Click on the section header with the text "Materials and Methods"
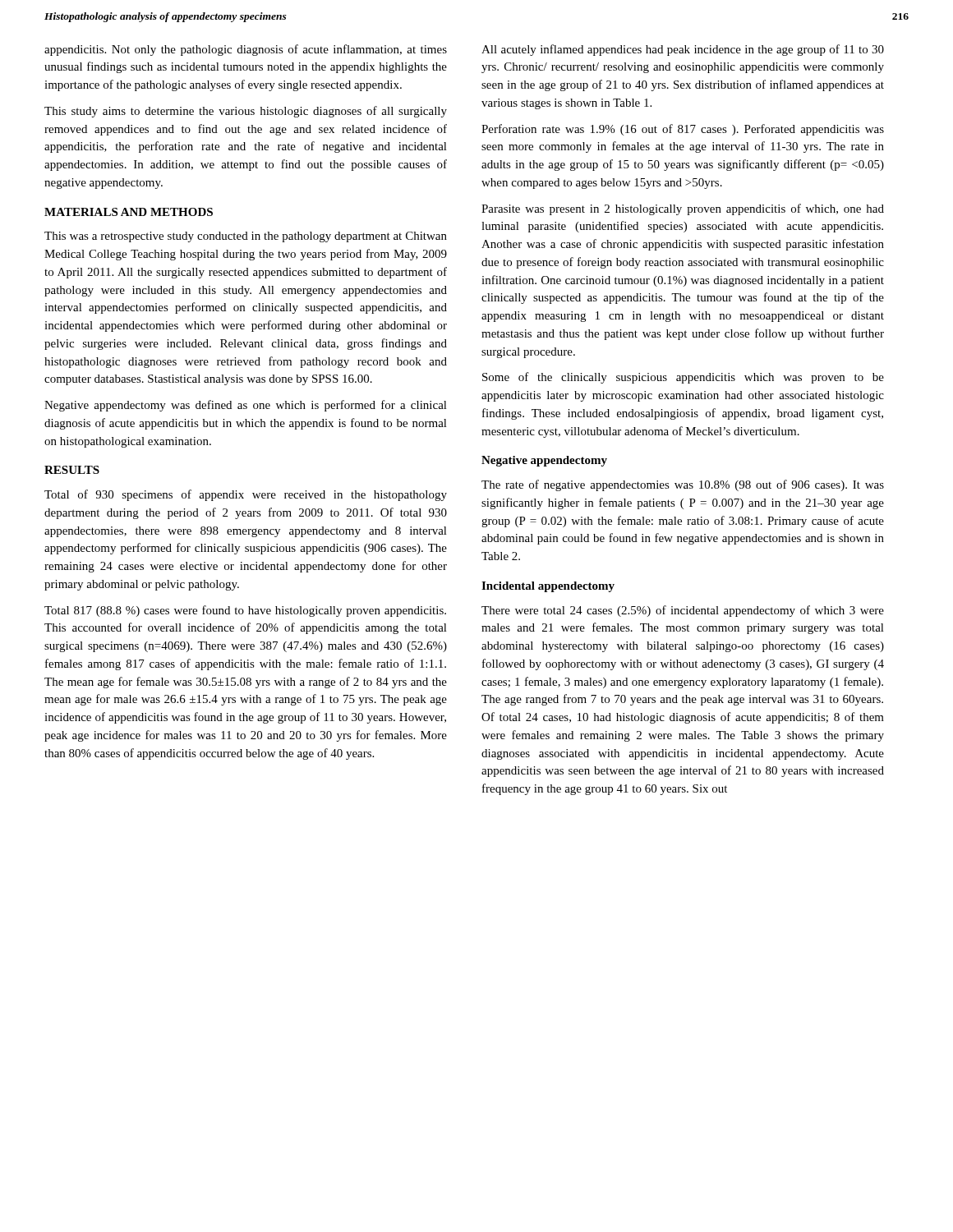The width and height of the screenshot is (953, 1232). (129, 212)
